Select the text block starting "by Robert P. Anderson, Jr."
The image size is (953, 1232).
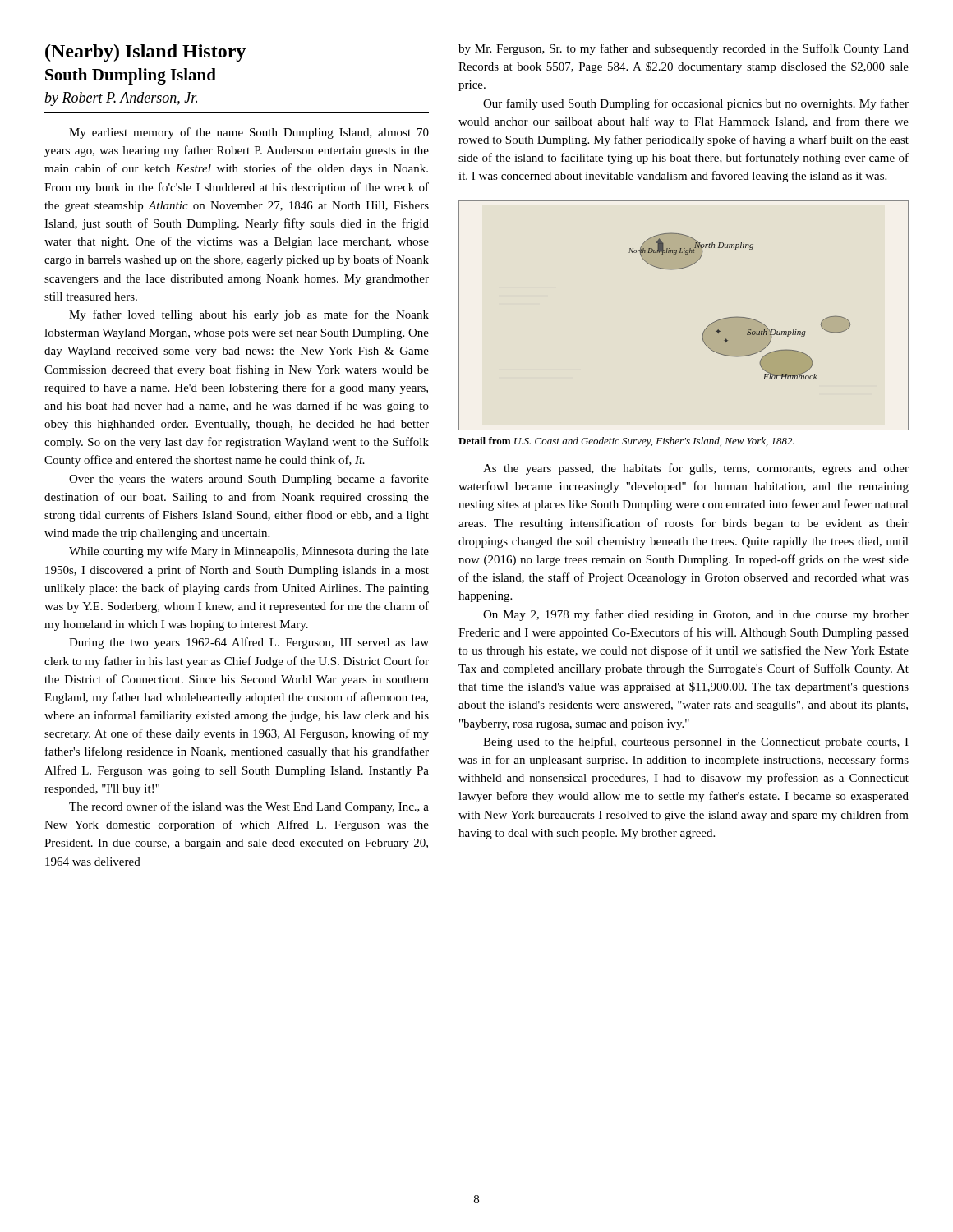[x=121, y=99]
